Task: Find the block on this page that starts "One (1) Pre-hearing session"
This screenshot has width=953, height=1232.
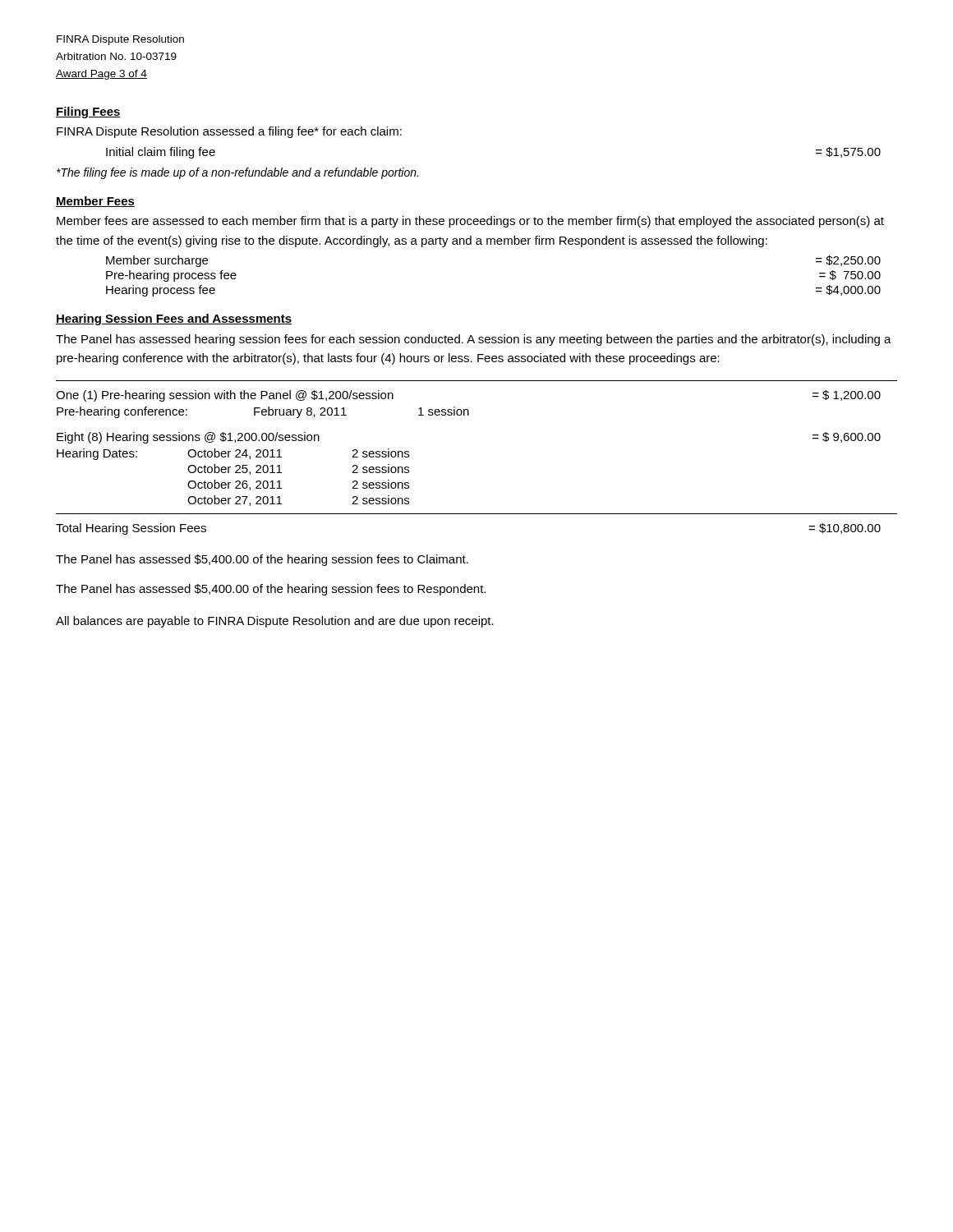Action: (476, 403)
